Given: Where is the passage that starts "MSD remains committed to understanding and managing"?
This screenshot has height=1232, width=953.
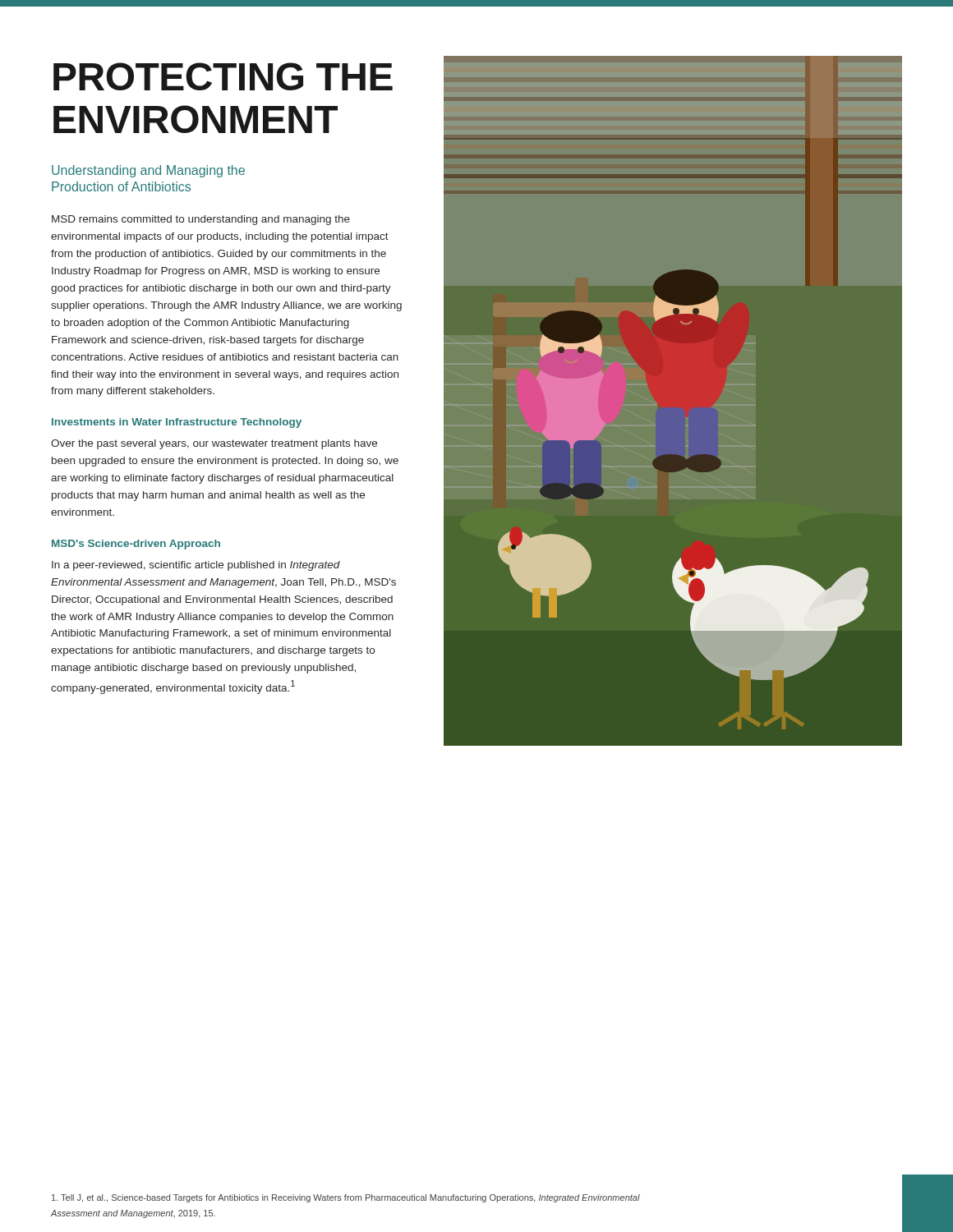Looking at the screenshot, I should pyautogui.click(x=228, y=306).
